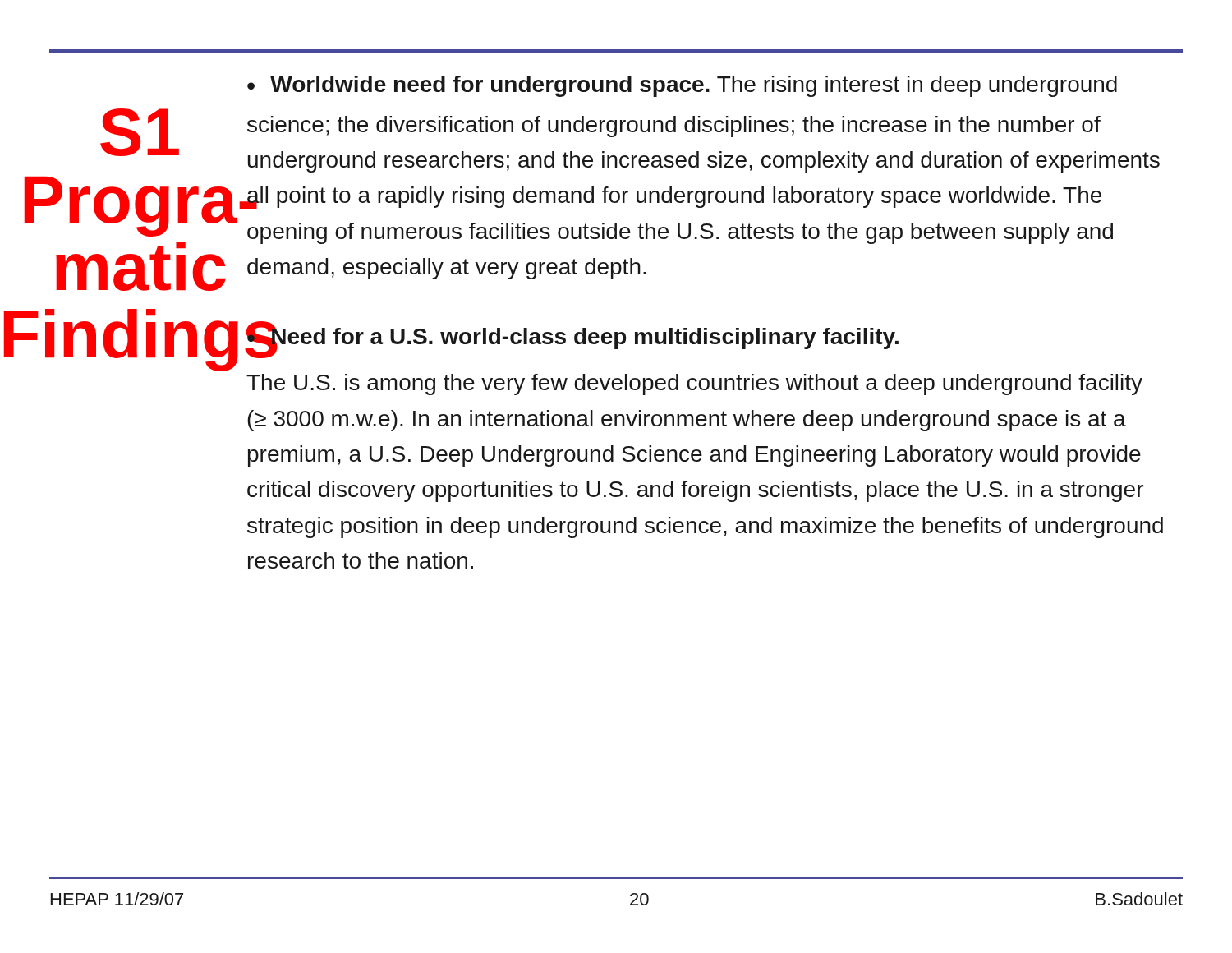Navigate to the region starting "•Worldwide need for underground space. The rising"
Image resolution: width=1232 pixels, height=953 pixels.
coord(703,173)
